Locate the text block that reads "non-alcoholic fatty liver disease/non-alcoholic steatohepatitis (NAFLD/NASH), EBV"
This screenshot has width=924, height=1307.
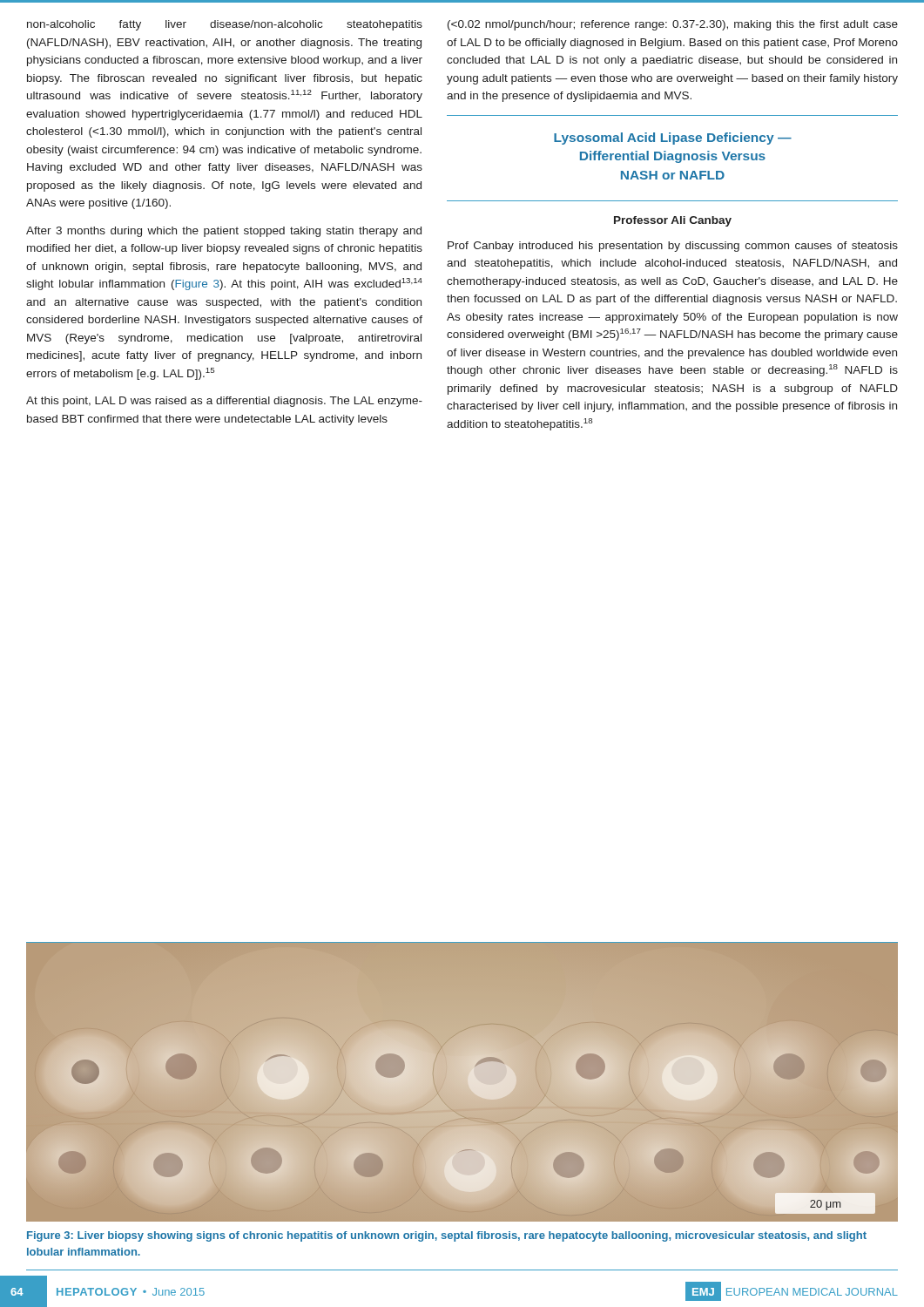[224, 222]
